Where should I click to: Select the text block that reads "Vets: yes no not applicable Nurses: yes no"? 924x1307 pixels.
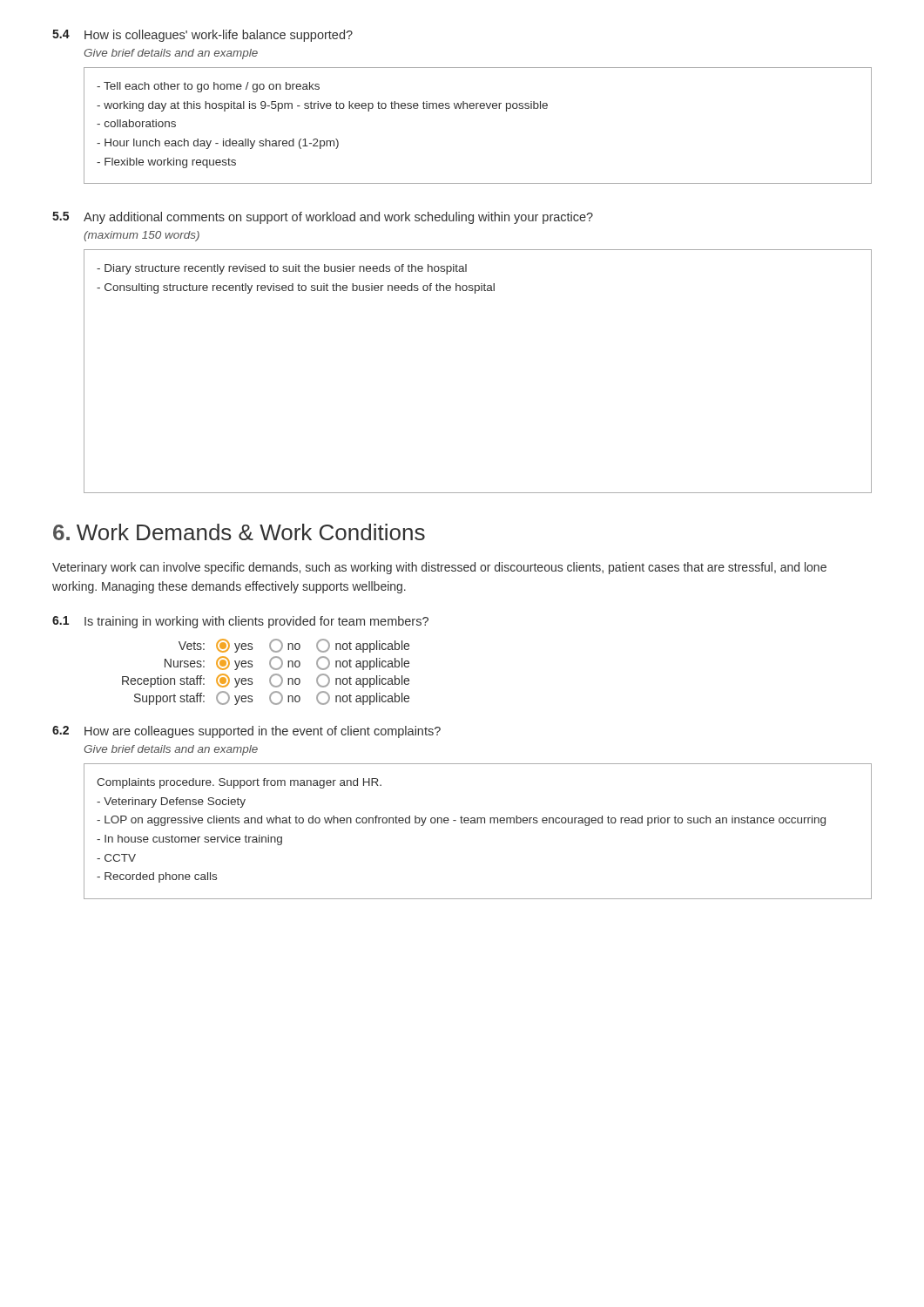[x=294, y=646]
